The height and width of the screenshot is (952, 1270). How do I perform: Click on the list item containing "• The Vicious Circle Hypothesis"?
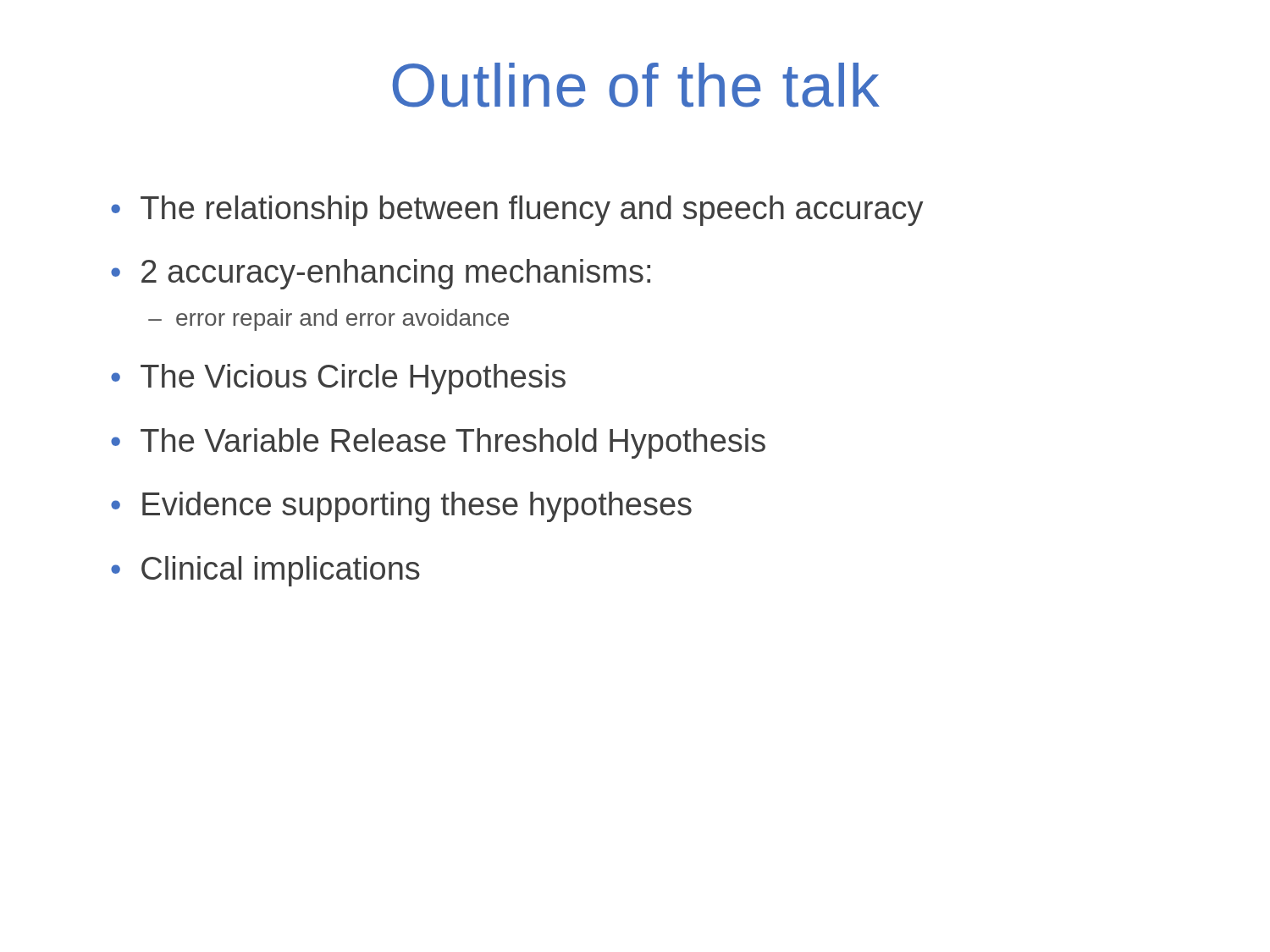[338, 378]
